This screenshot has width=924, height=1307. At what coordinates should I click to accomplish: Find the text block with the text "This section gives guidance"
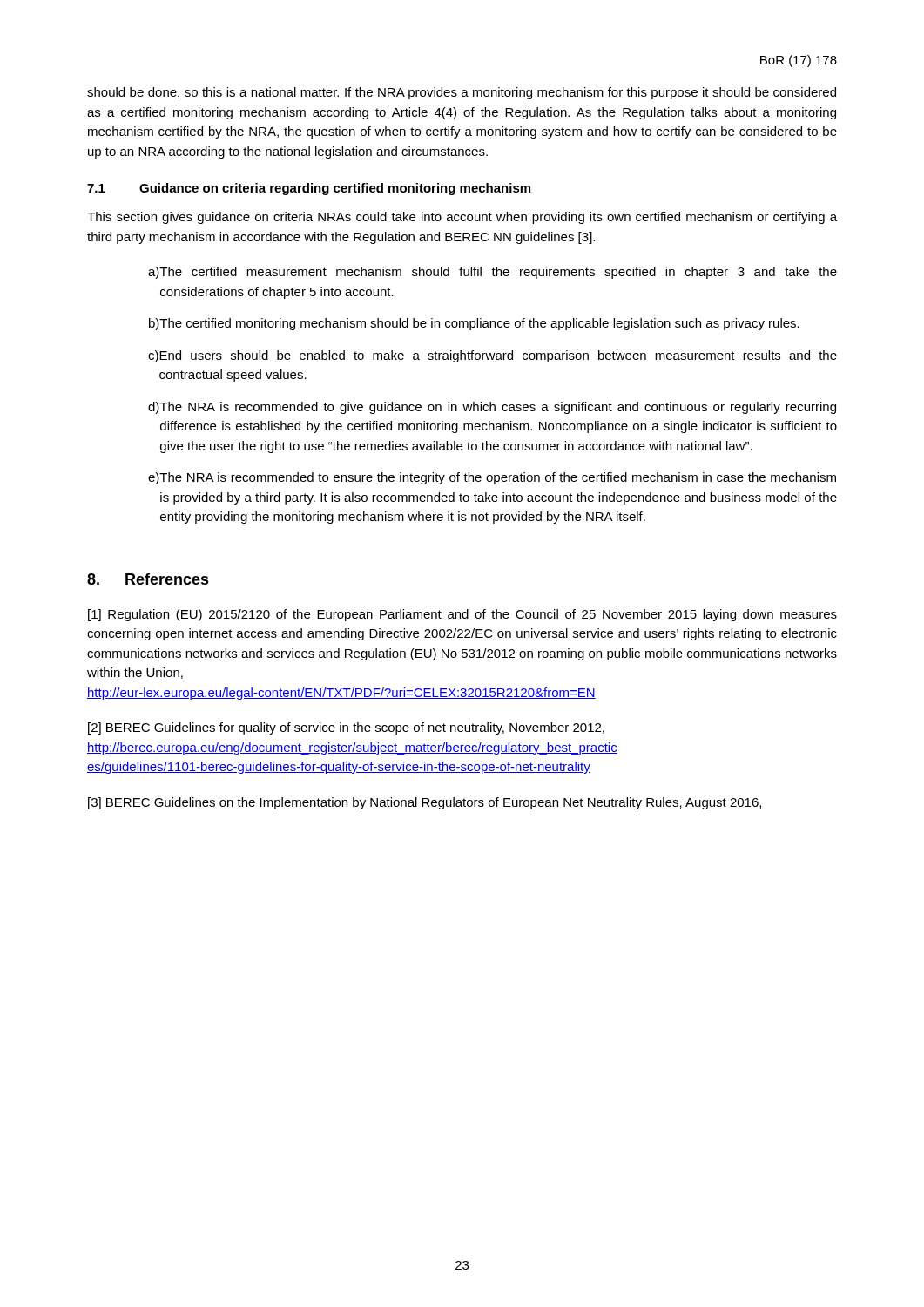coord(462,226)
